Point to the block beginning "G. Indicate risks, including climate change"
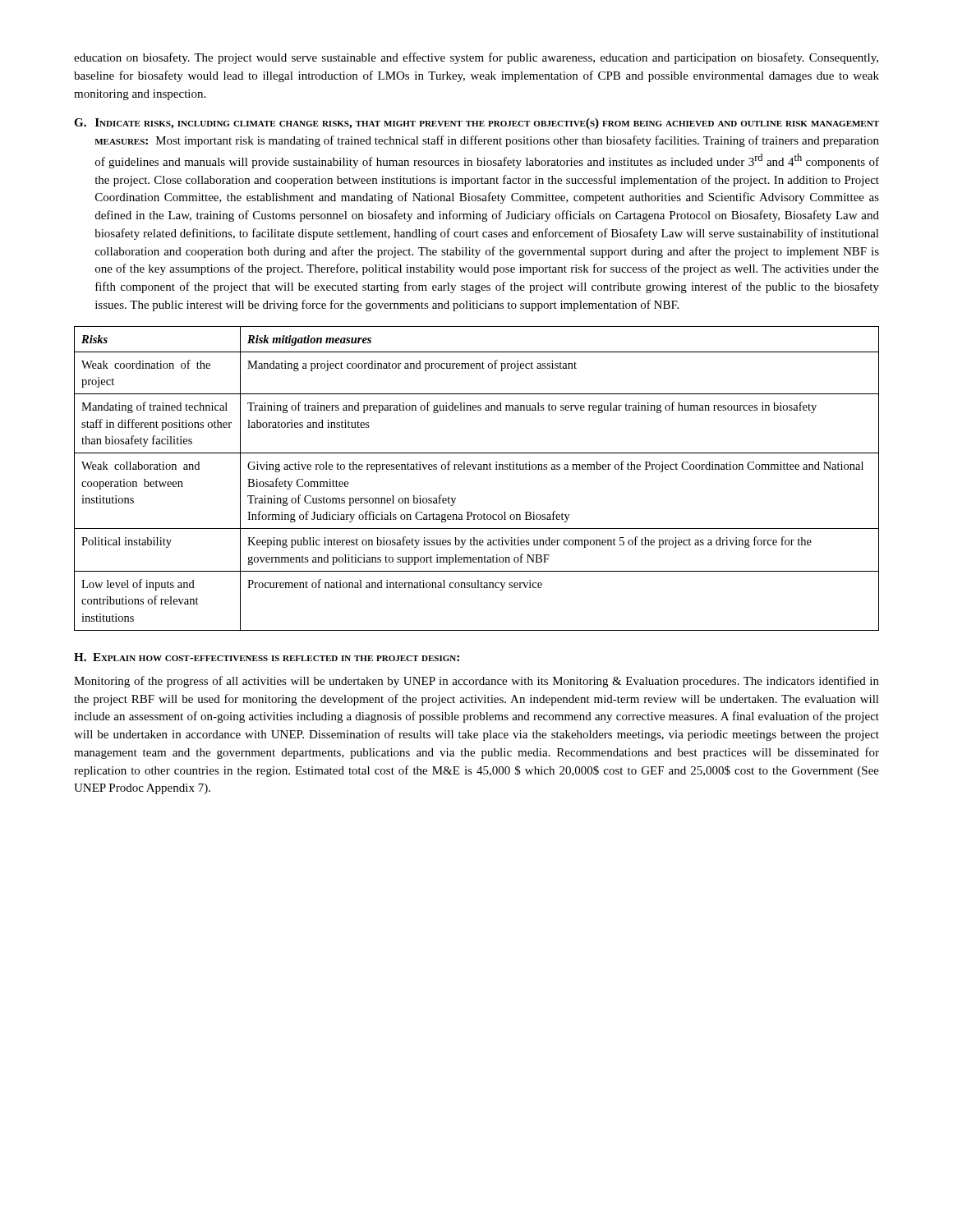 click(x=476, y=214)
